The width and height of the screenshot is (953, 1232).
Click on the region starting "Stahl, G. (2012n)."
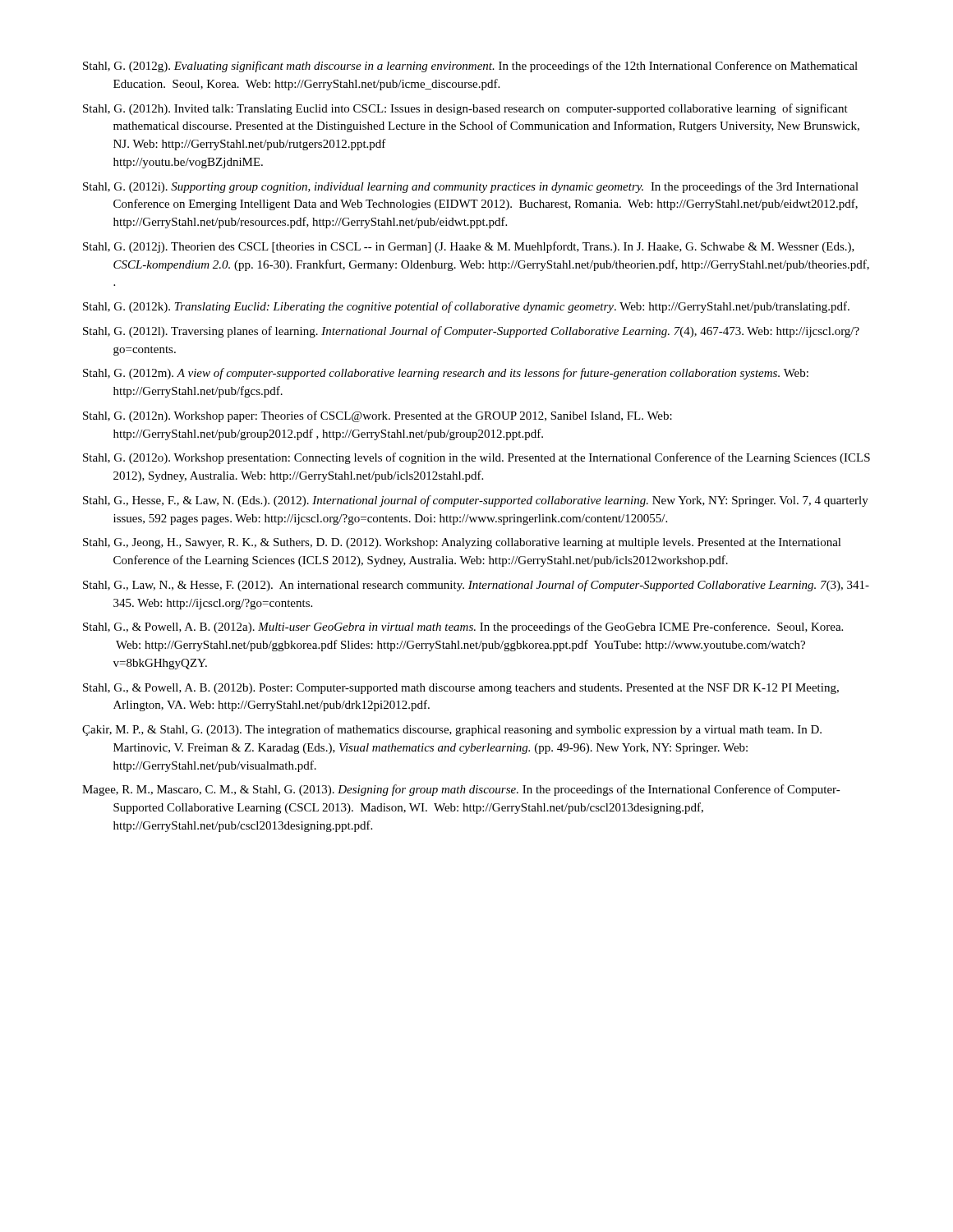pyautogui.click(x=377, y=424)
